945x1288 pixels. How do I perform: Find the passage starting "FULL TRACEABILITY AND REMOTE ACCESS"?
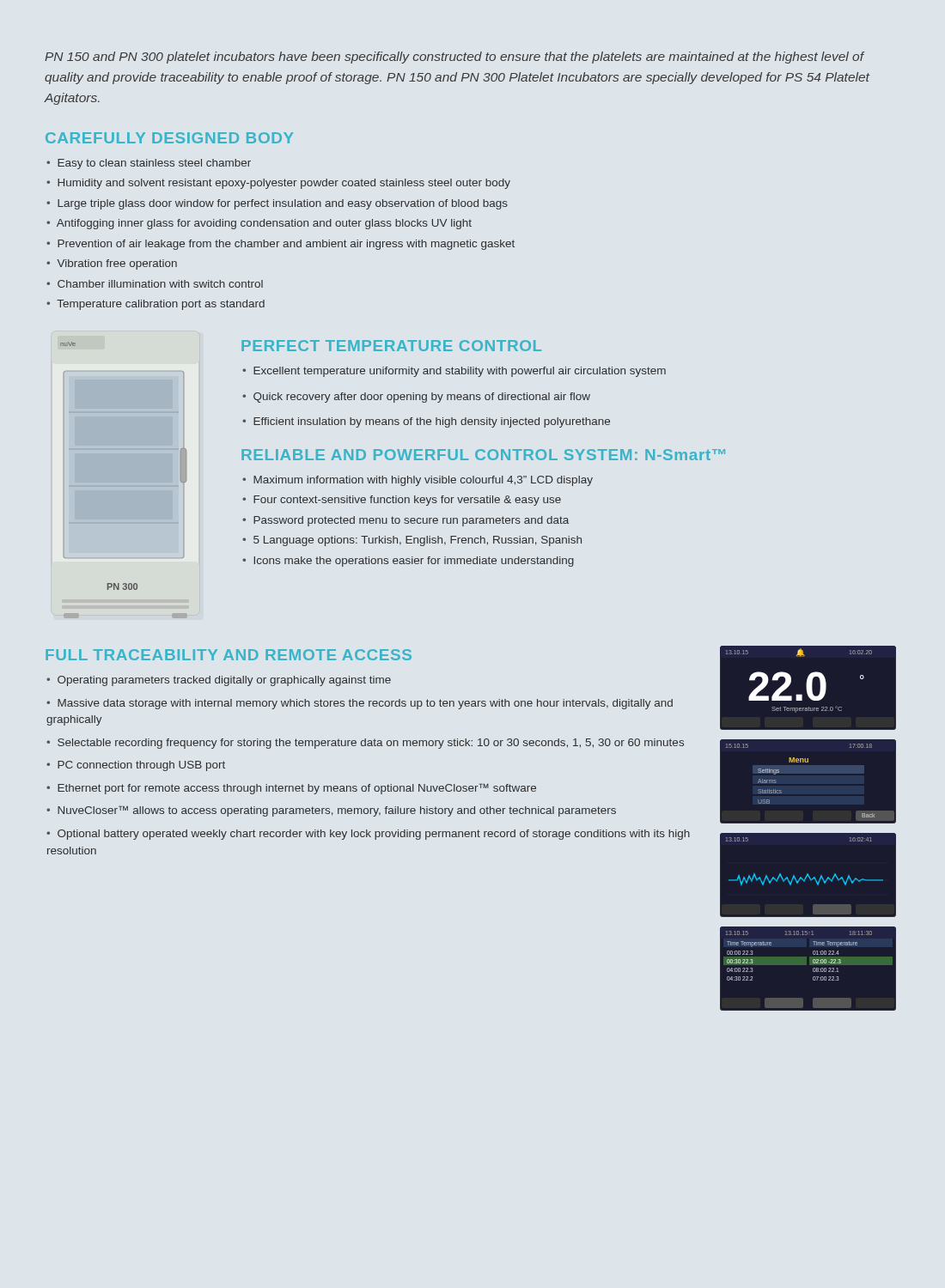(x=373, y=655)
